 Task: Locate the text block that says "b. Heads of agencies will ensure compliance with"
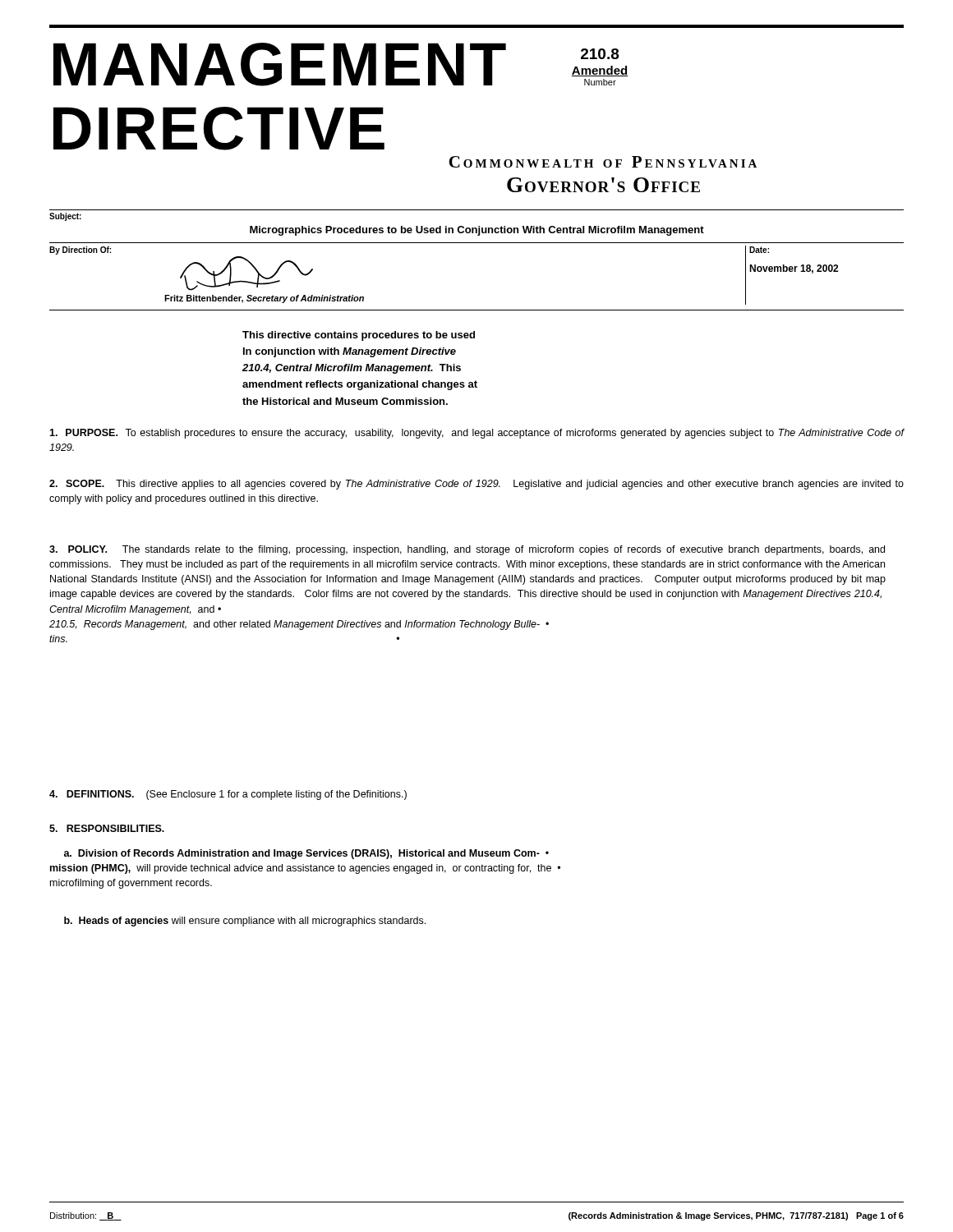238,921
